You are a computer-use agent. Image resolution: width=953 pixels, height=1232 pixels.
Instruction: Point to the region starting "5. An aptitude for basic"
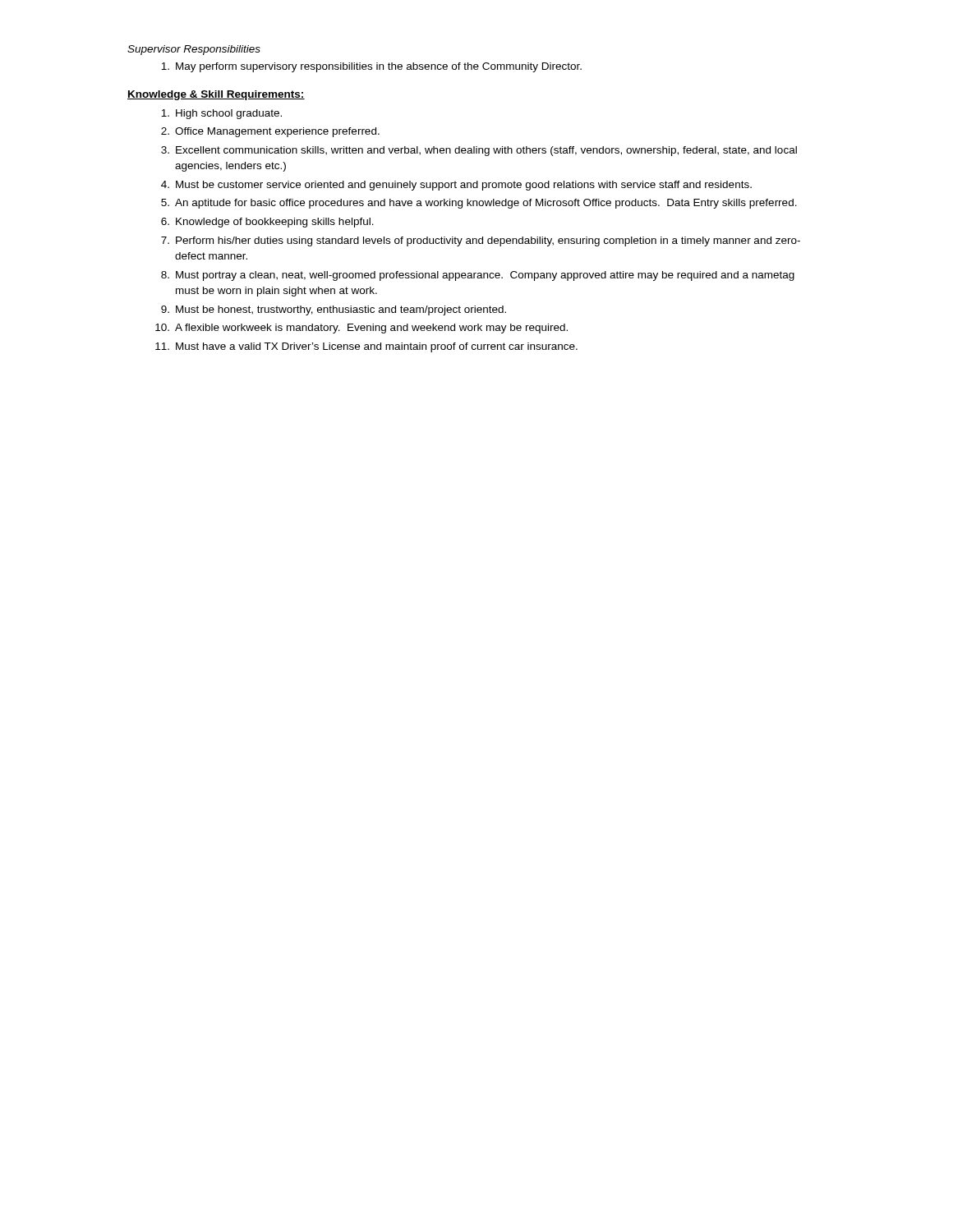coord(472,203)
